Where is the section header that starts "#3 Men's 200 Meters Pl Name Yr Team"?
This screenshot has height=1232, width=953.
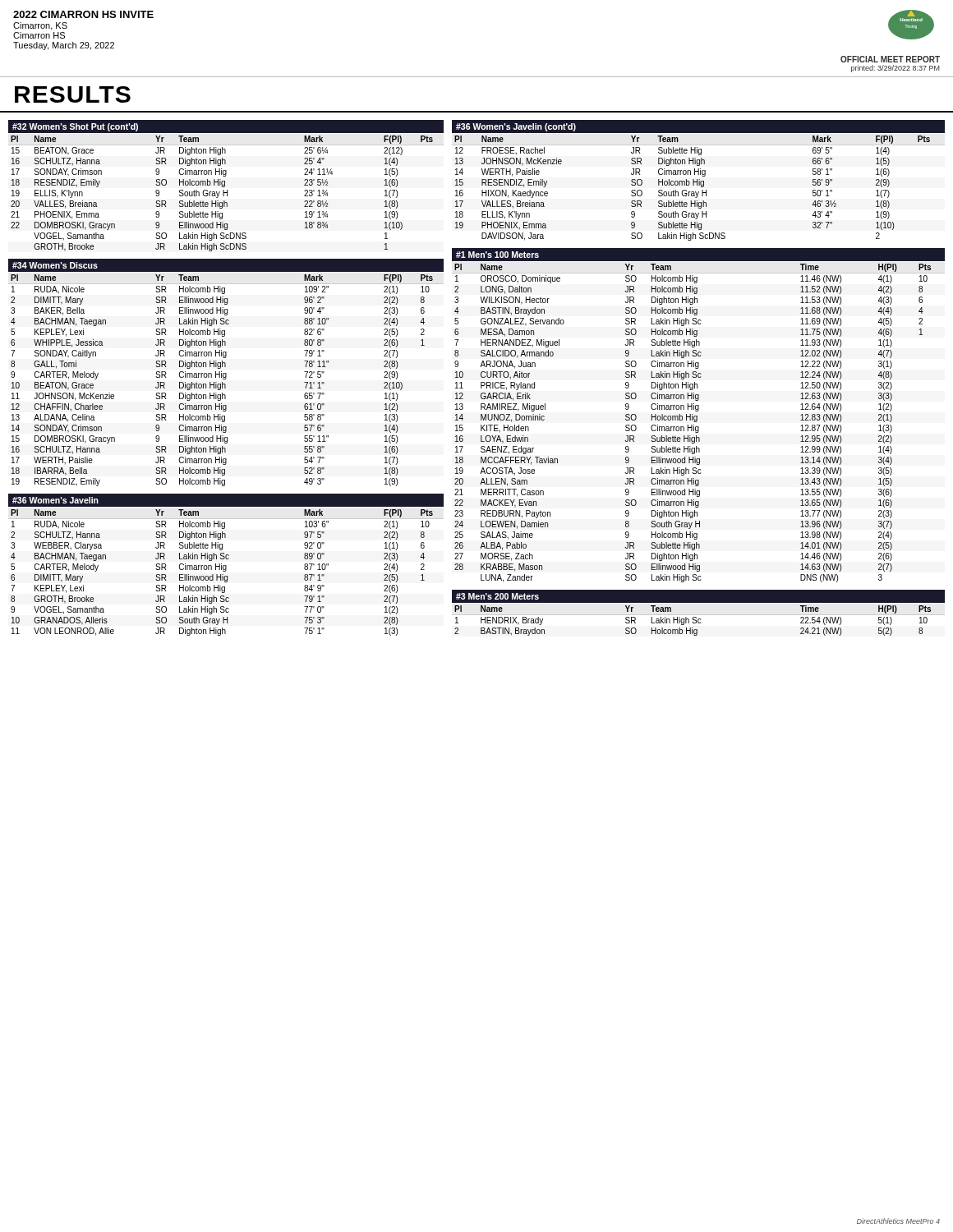coord(698,613)
